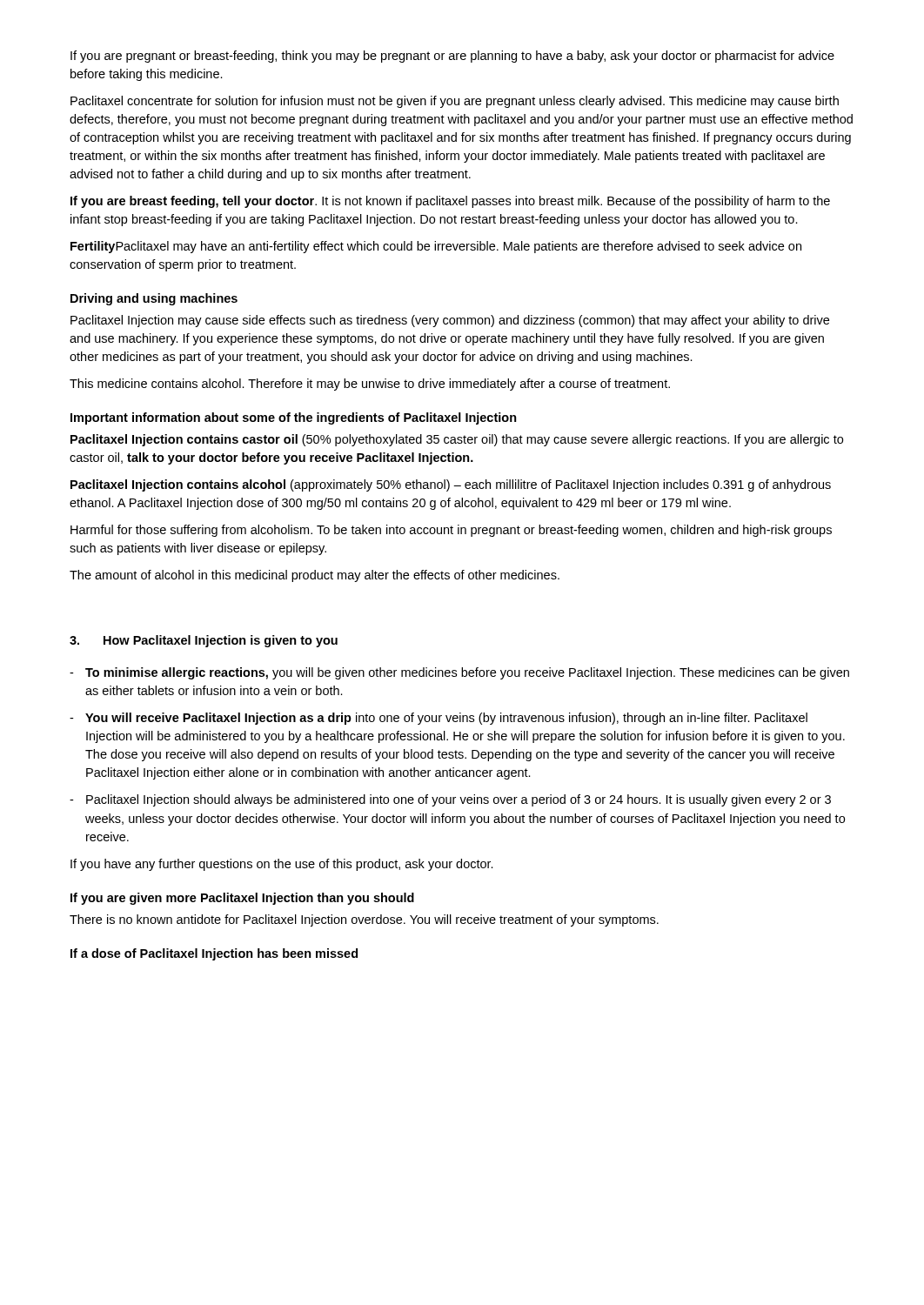Navigate to the block starting "The amount of alcohol in this medicinal product"

[462, 576]
